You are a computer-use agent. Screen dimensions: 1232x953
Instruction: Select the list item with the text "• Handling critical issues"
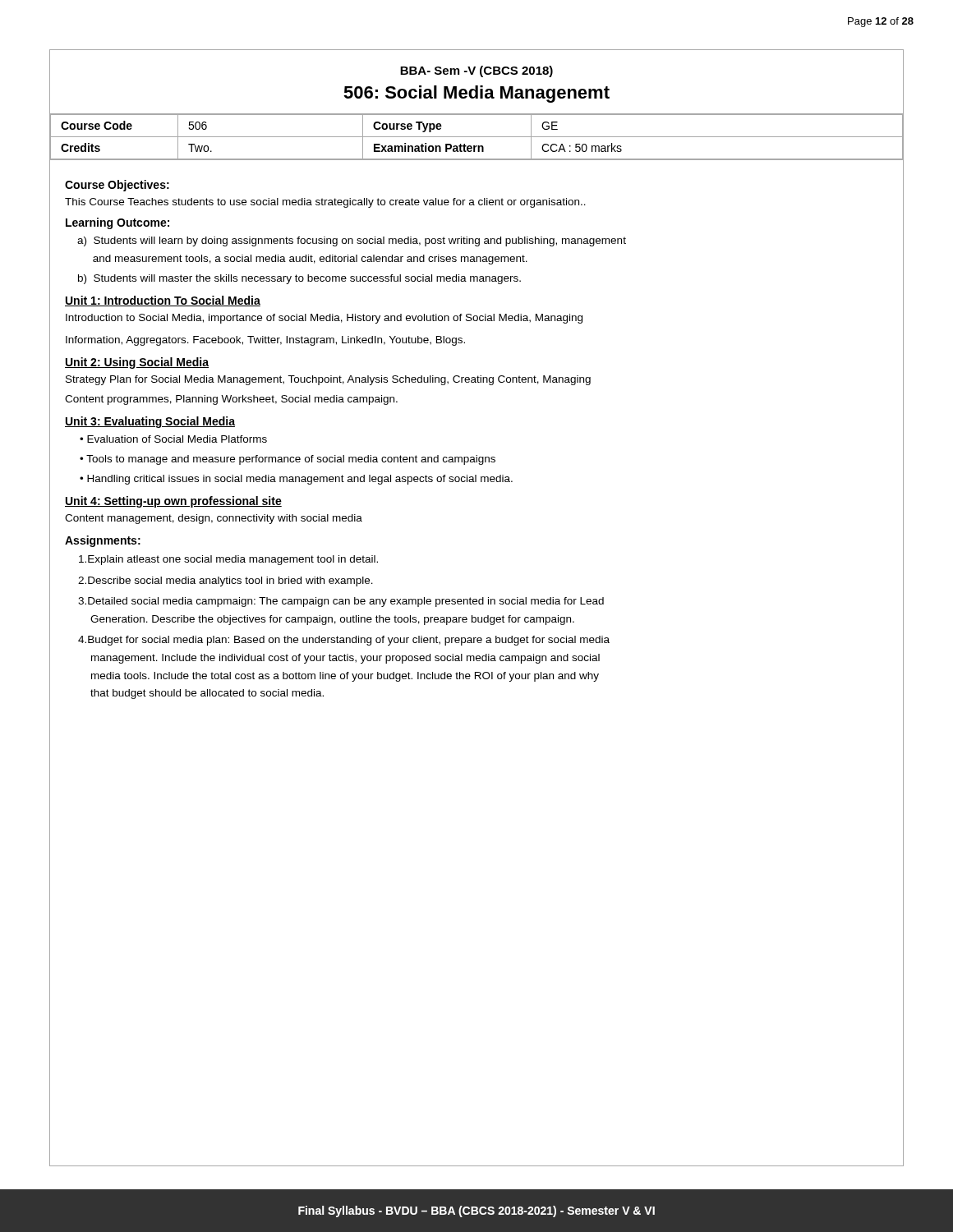click(x=296, y=479)
